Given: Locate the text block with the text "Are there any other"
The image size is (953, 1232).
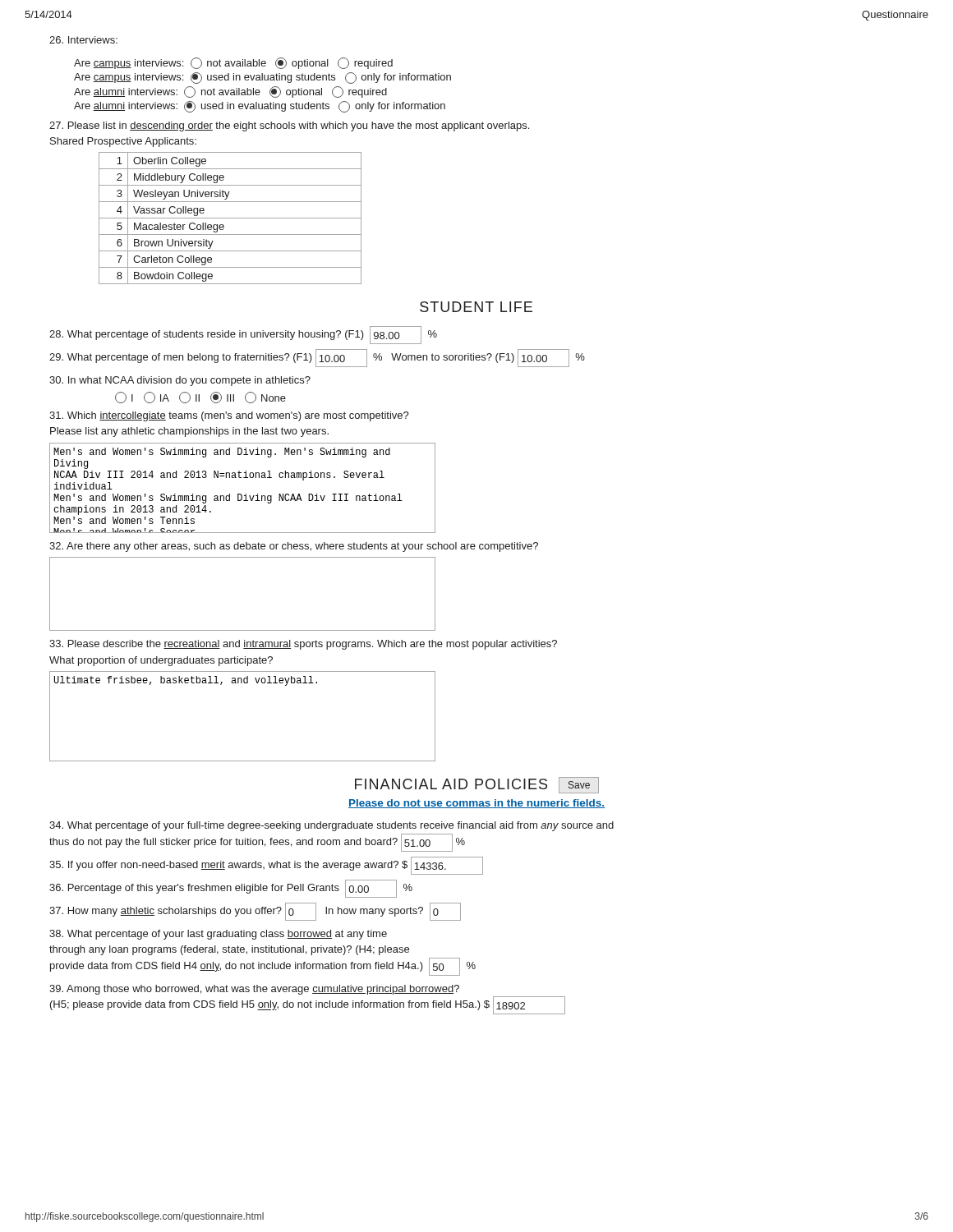Looking at the screenshot, I should pos(294,546).
